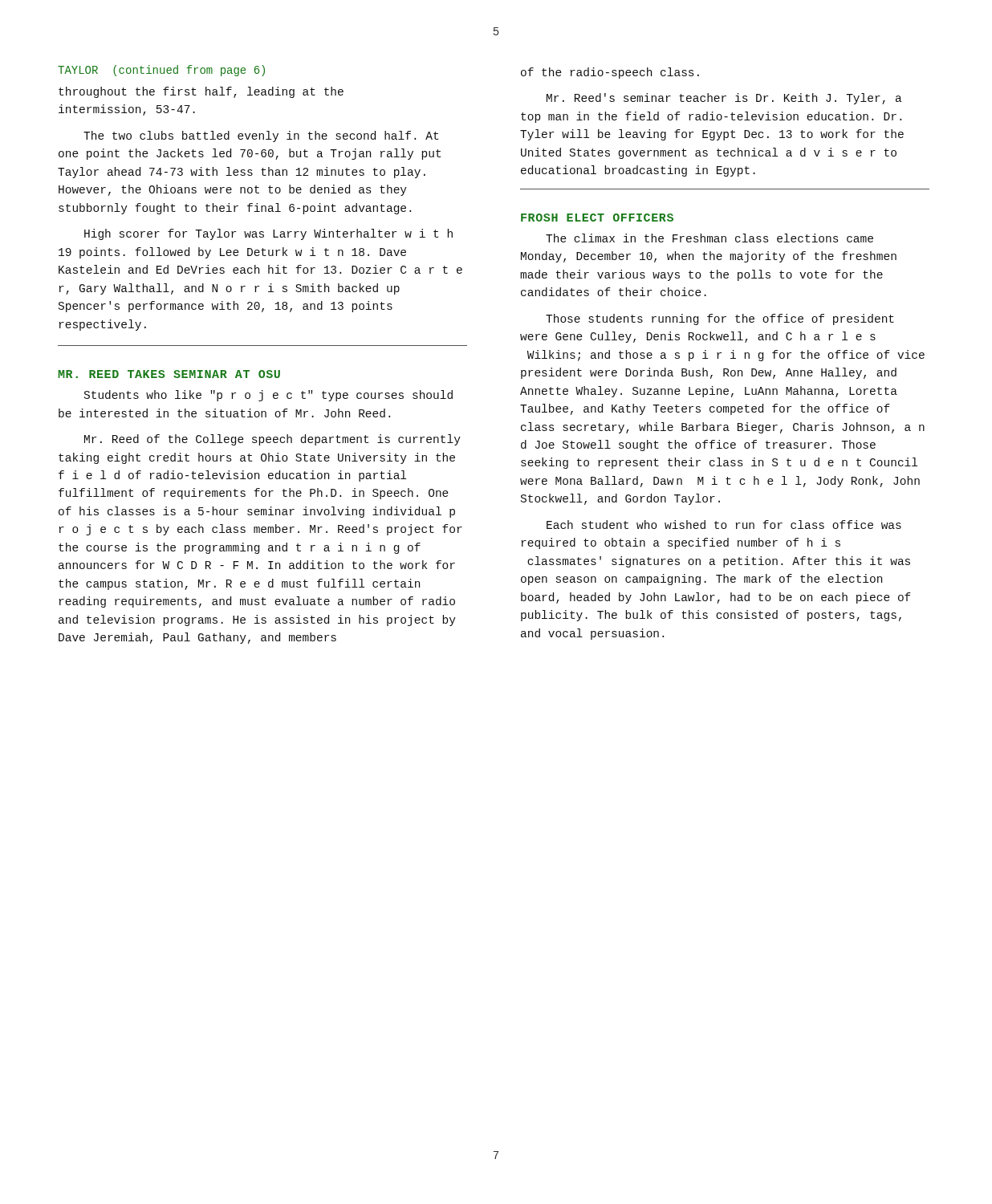Where is the passage that starts "Students who like"?
The height and width of the screenshot is (1204, 992).
pyautogui.click(x=256, y=405)
